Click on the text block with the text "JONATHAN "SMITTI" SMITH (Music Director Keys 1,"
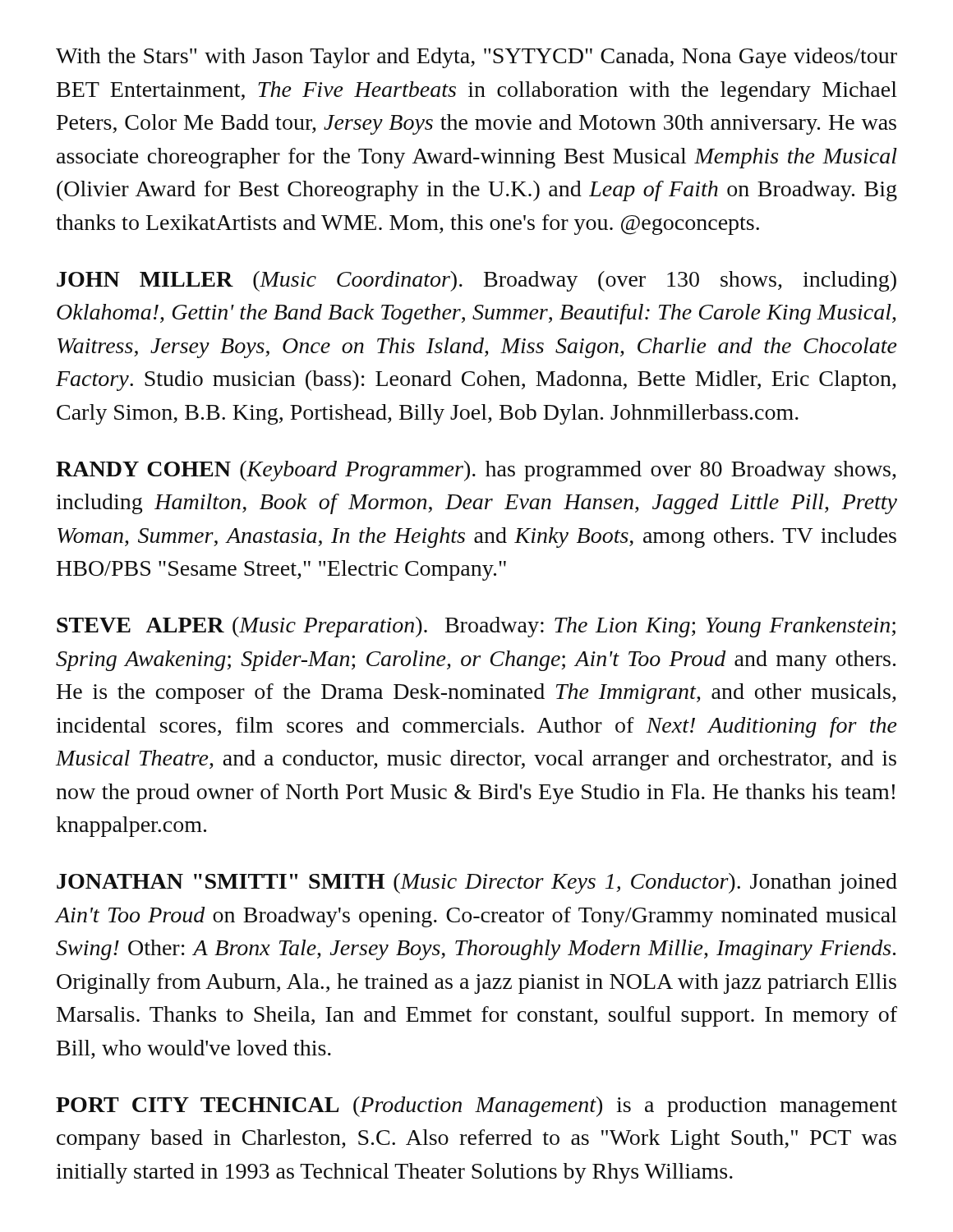The width and height of the screenshot is (953, 1232). tap(476, 964)
